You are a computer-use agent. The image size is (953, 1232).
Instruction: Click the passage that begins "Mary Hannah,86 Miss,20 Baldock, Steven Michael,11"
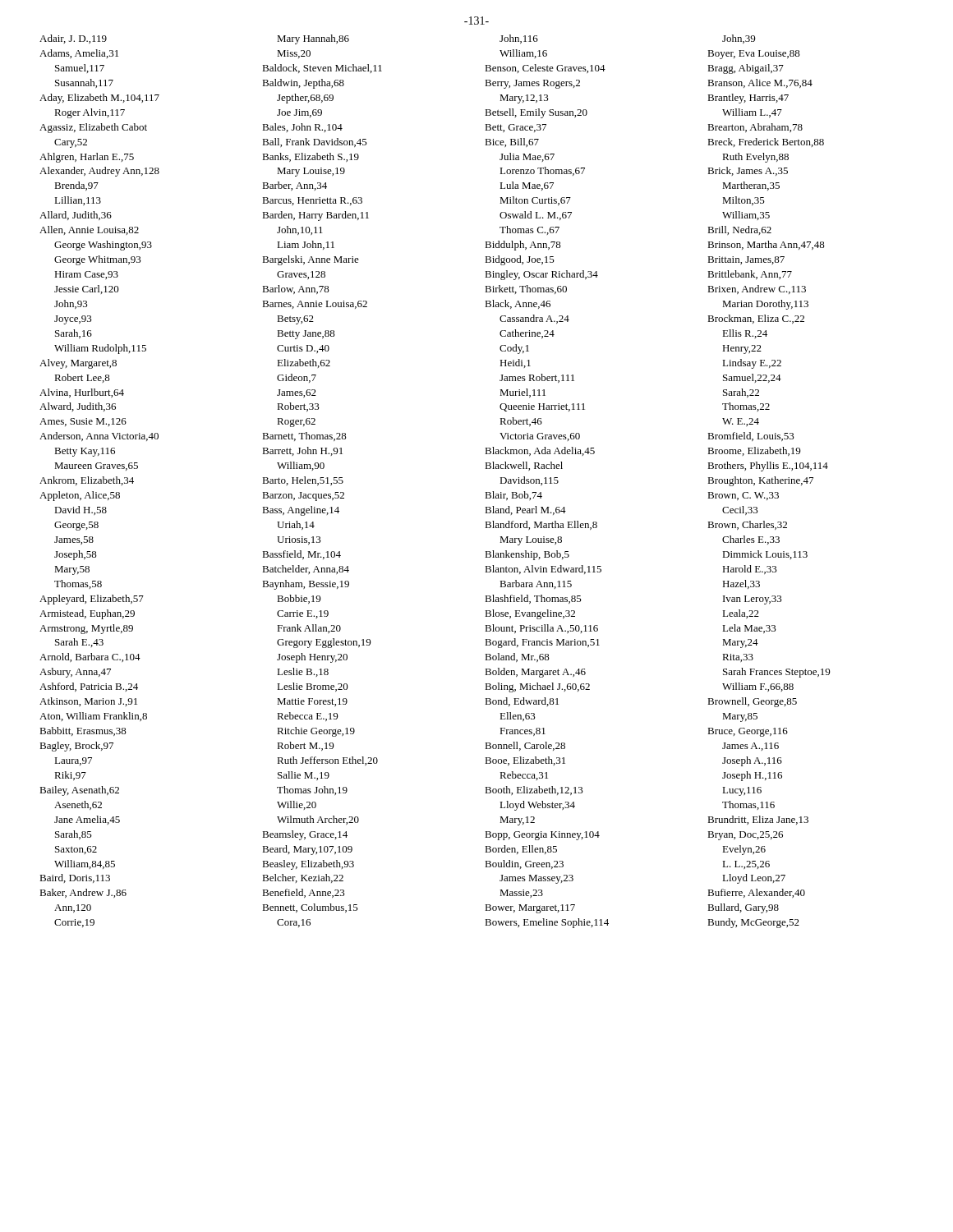(x=313, y=39)
